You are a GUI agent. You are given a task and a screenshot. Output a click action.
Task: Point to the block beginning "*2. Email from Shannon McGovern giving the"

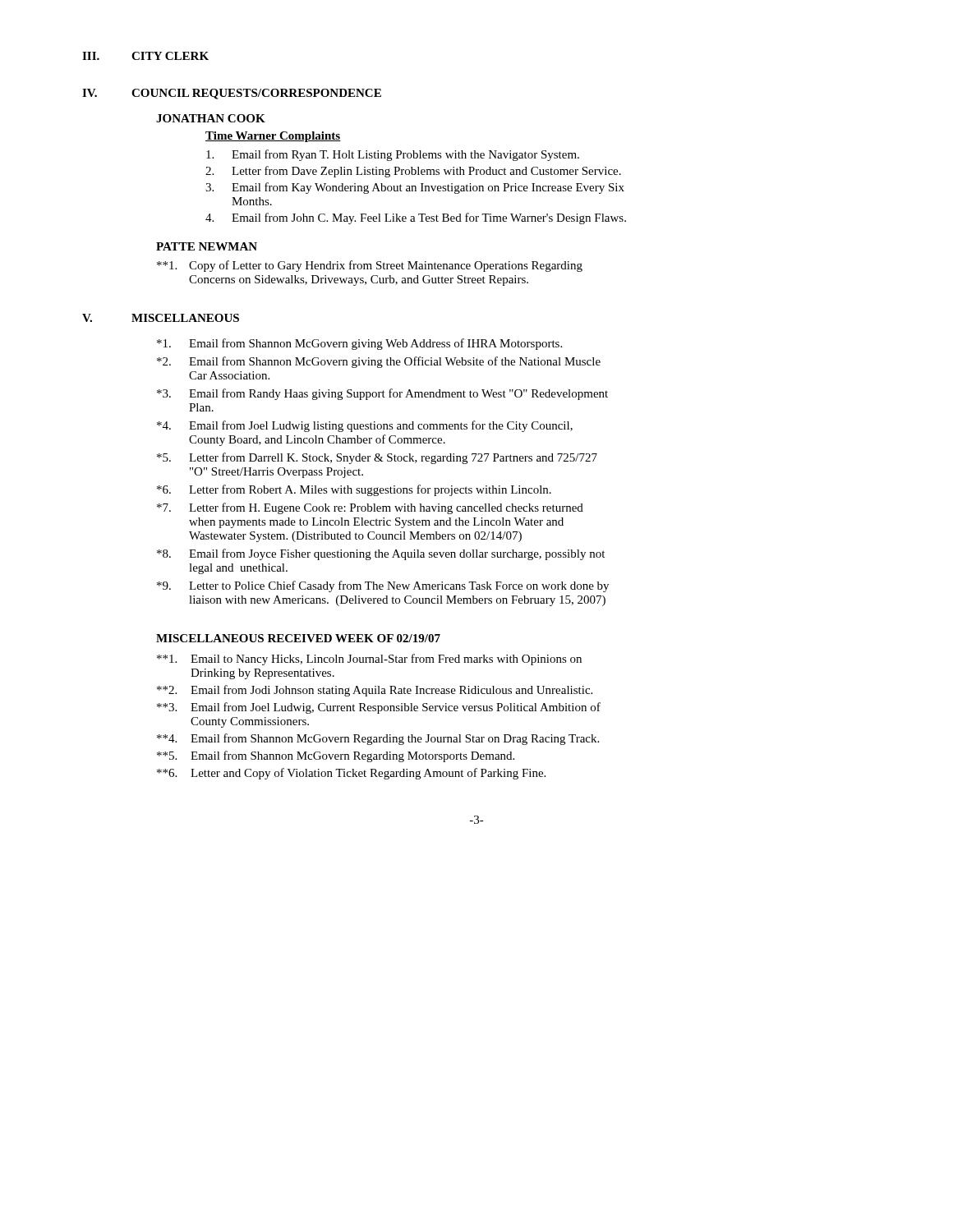tap(378, 369)
